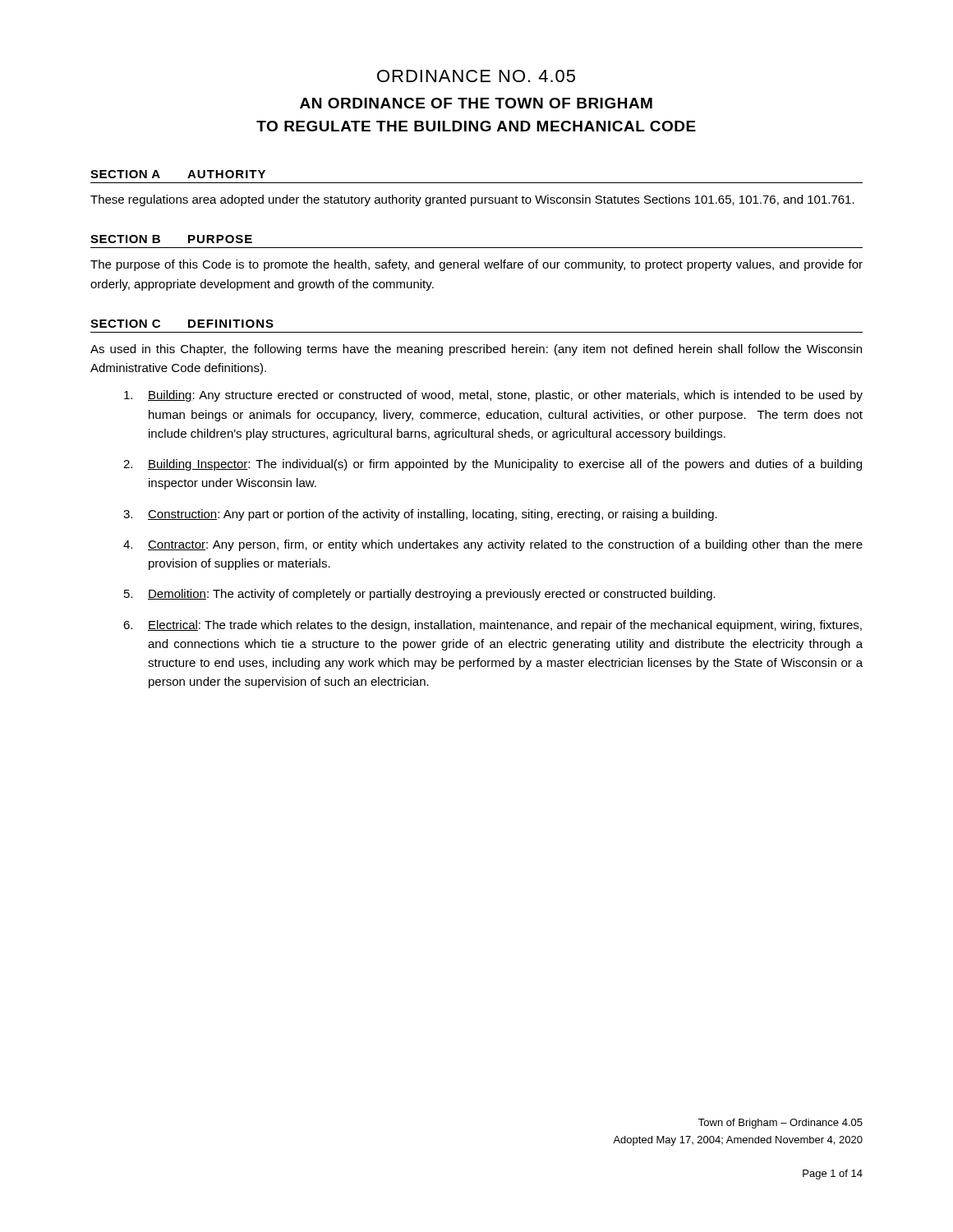
Task: Click on the passage starting "5. Demolition: The activity of"
Action: click(x=493, y=594)
